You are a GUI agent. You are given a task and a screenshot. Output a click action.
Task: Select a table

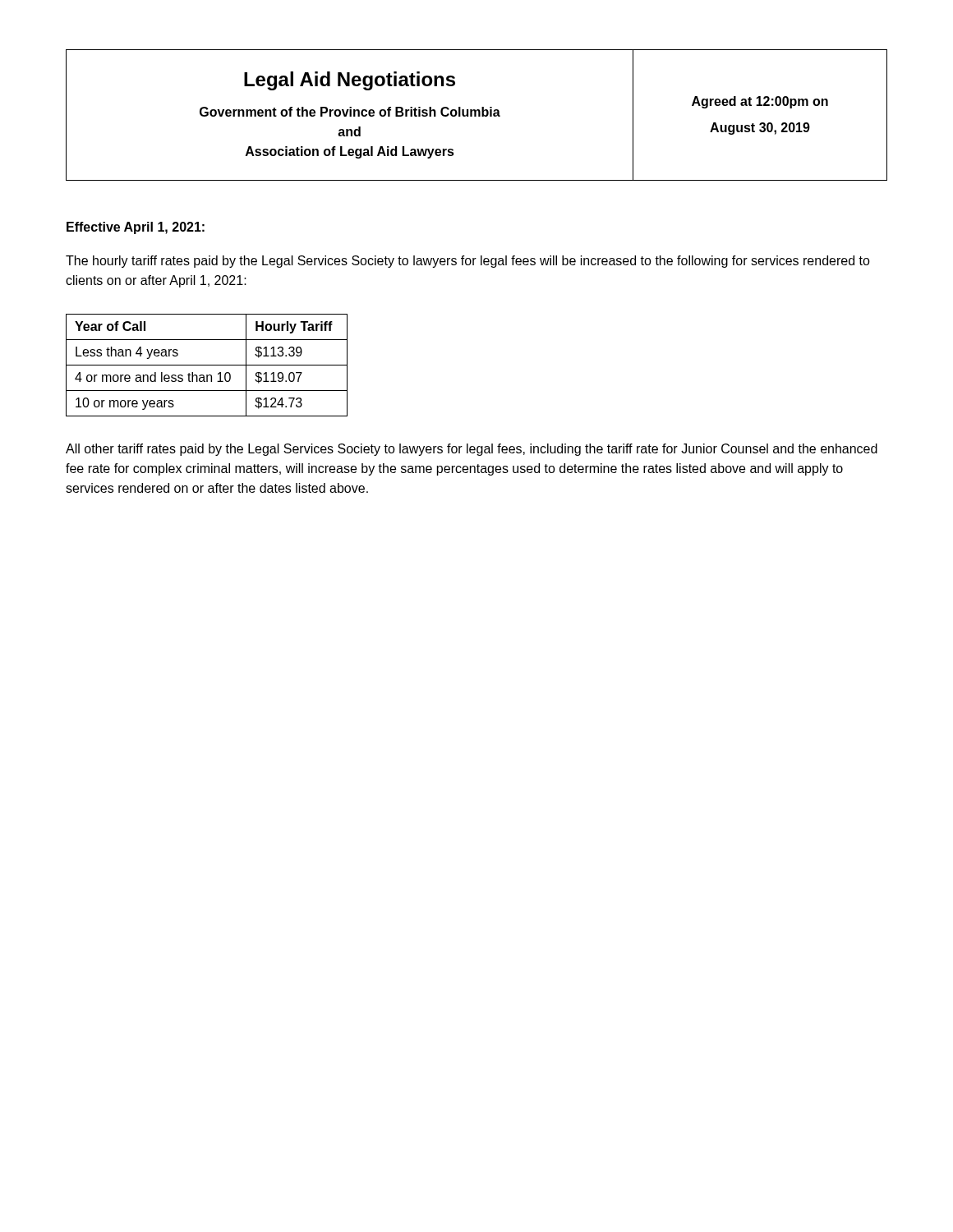tap(476, 365)
